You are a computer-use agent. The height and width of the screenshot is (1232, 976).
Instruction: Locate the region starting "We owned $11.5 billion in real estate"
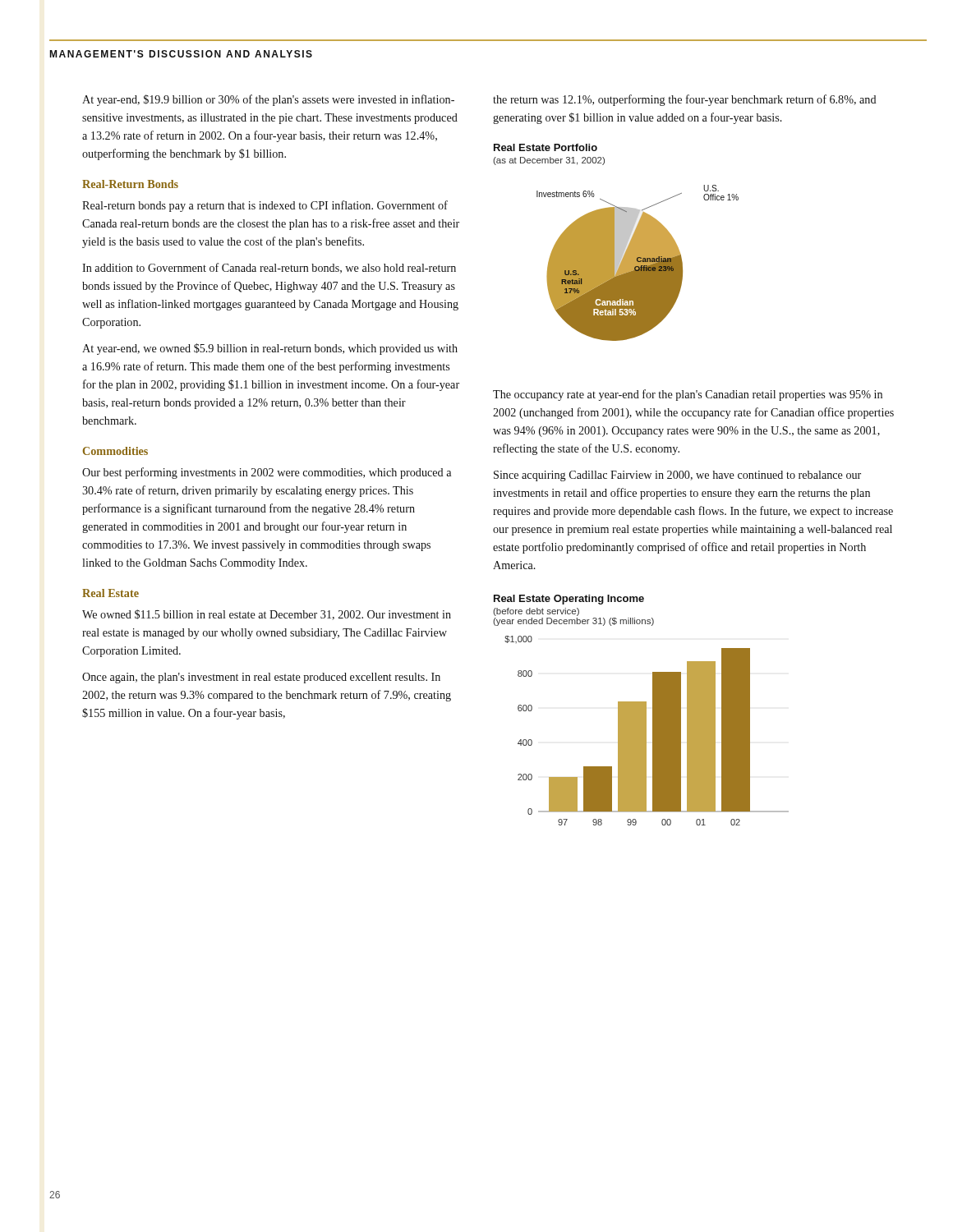(x=271, y=632)
